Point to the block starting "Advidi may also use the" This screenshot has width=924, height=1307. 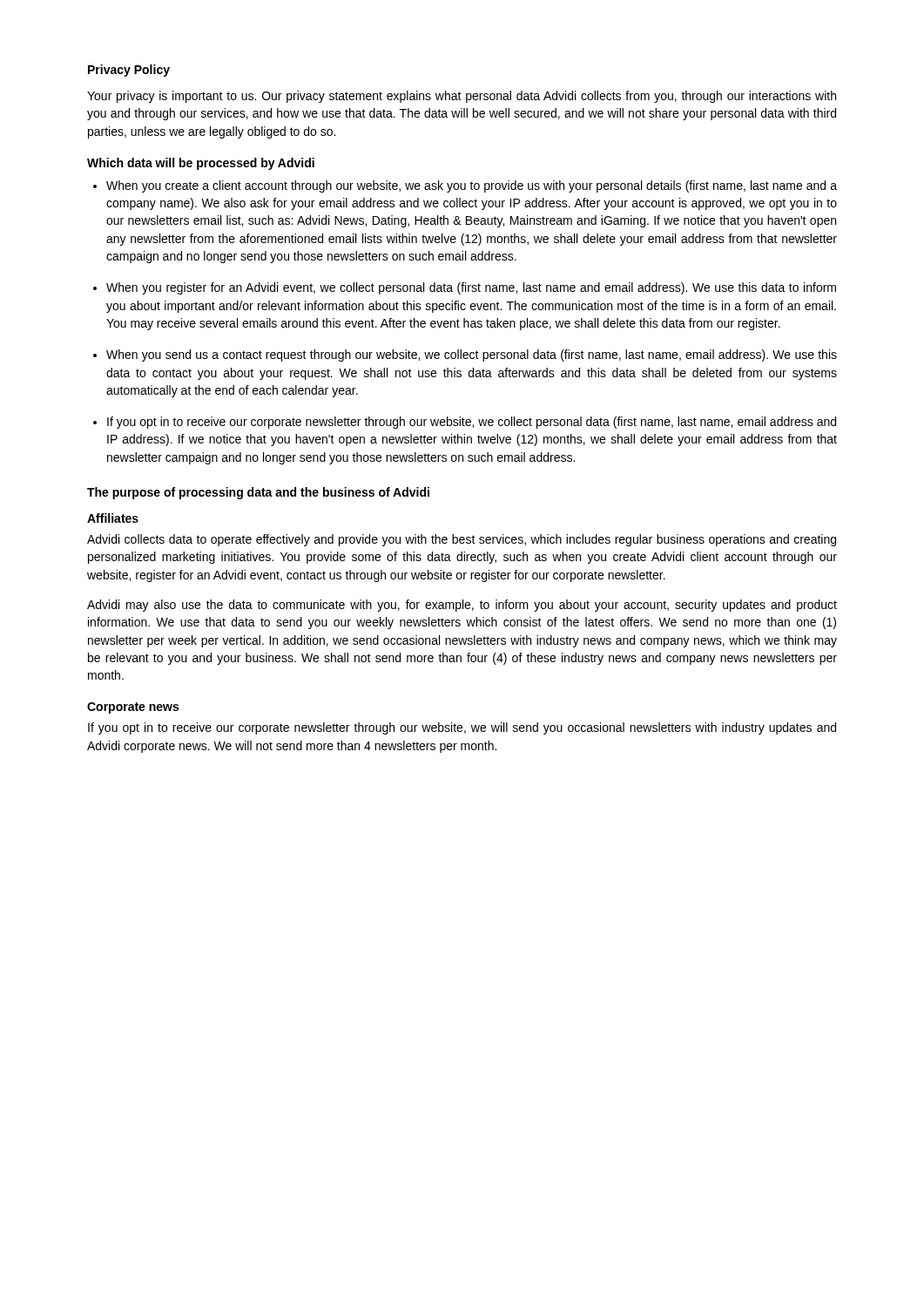[462, 640]
